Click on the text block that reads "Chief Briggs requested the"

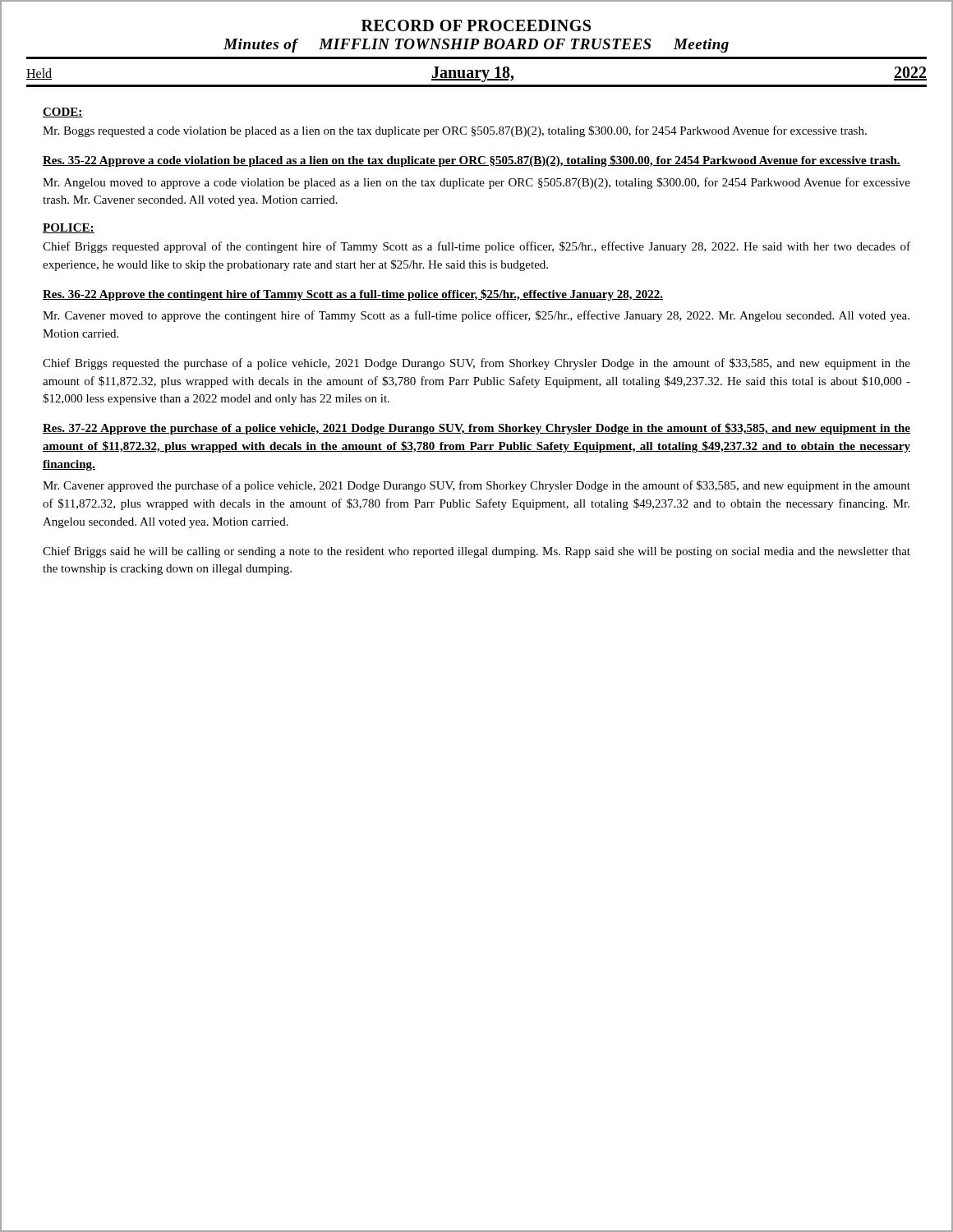(x=476, y=381)
